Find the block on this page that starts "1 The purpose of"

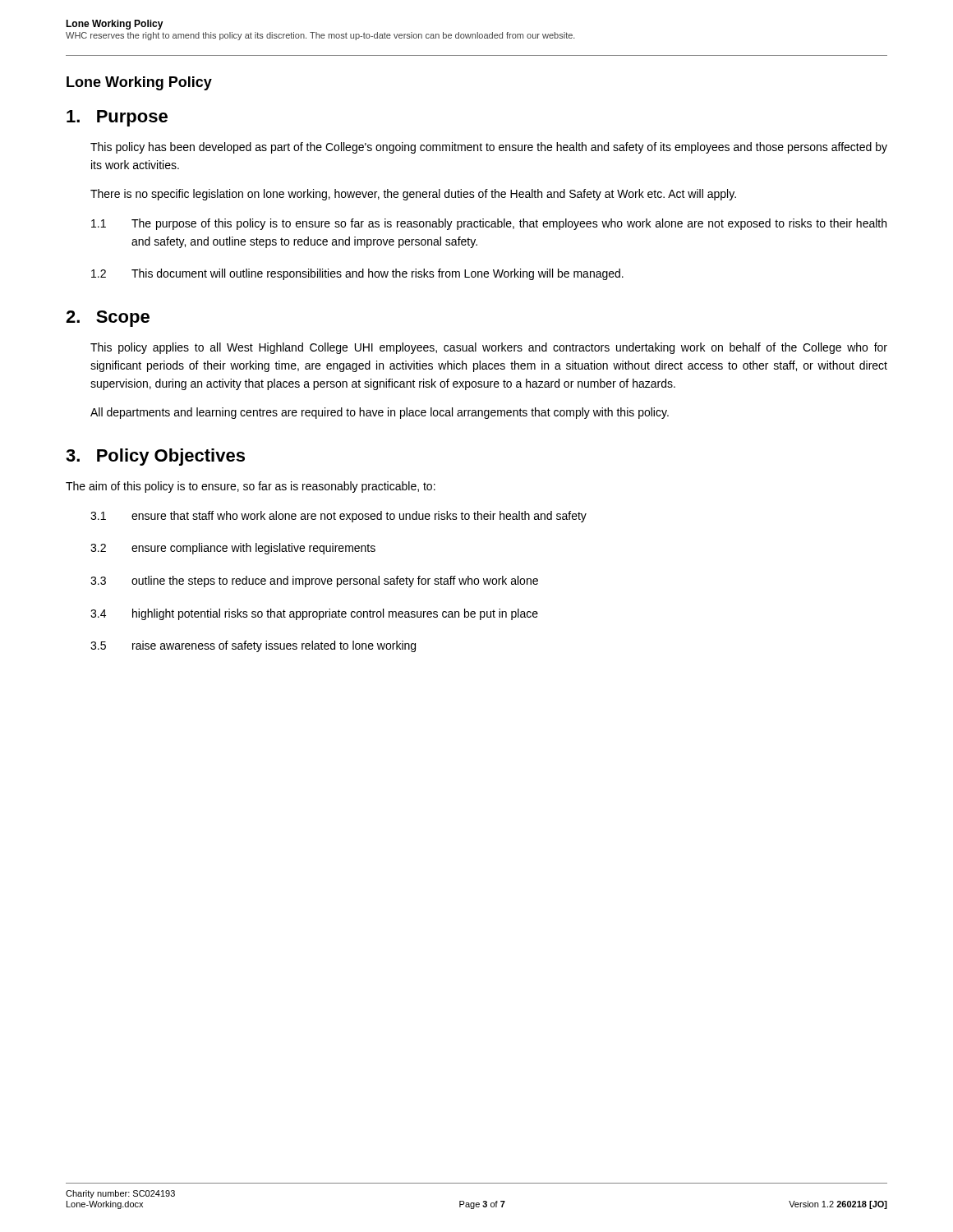coord(489,233)
